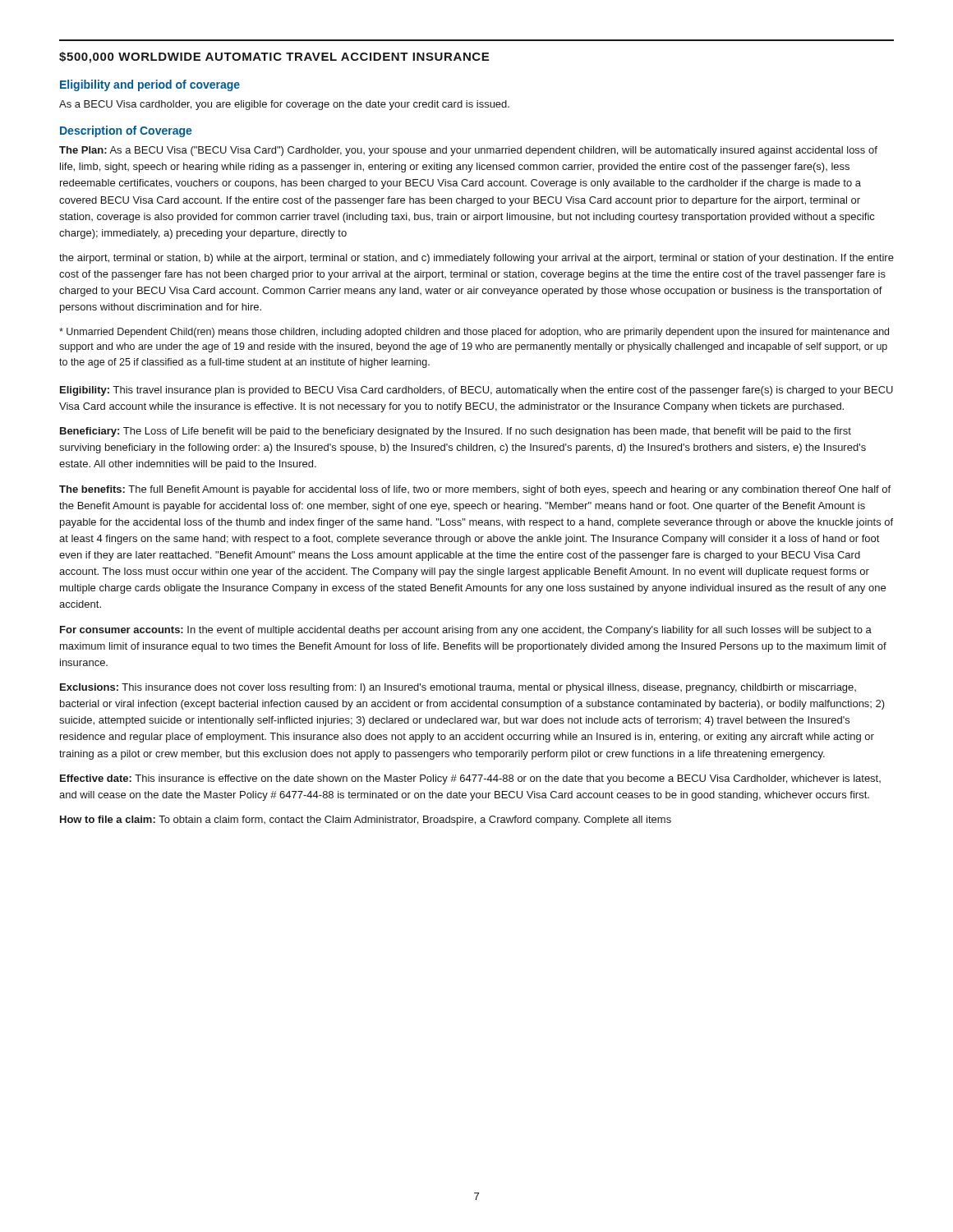Select the text block containing "How to file a"
The image size is (953, 1232).
point(365,819)
